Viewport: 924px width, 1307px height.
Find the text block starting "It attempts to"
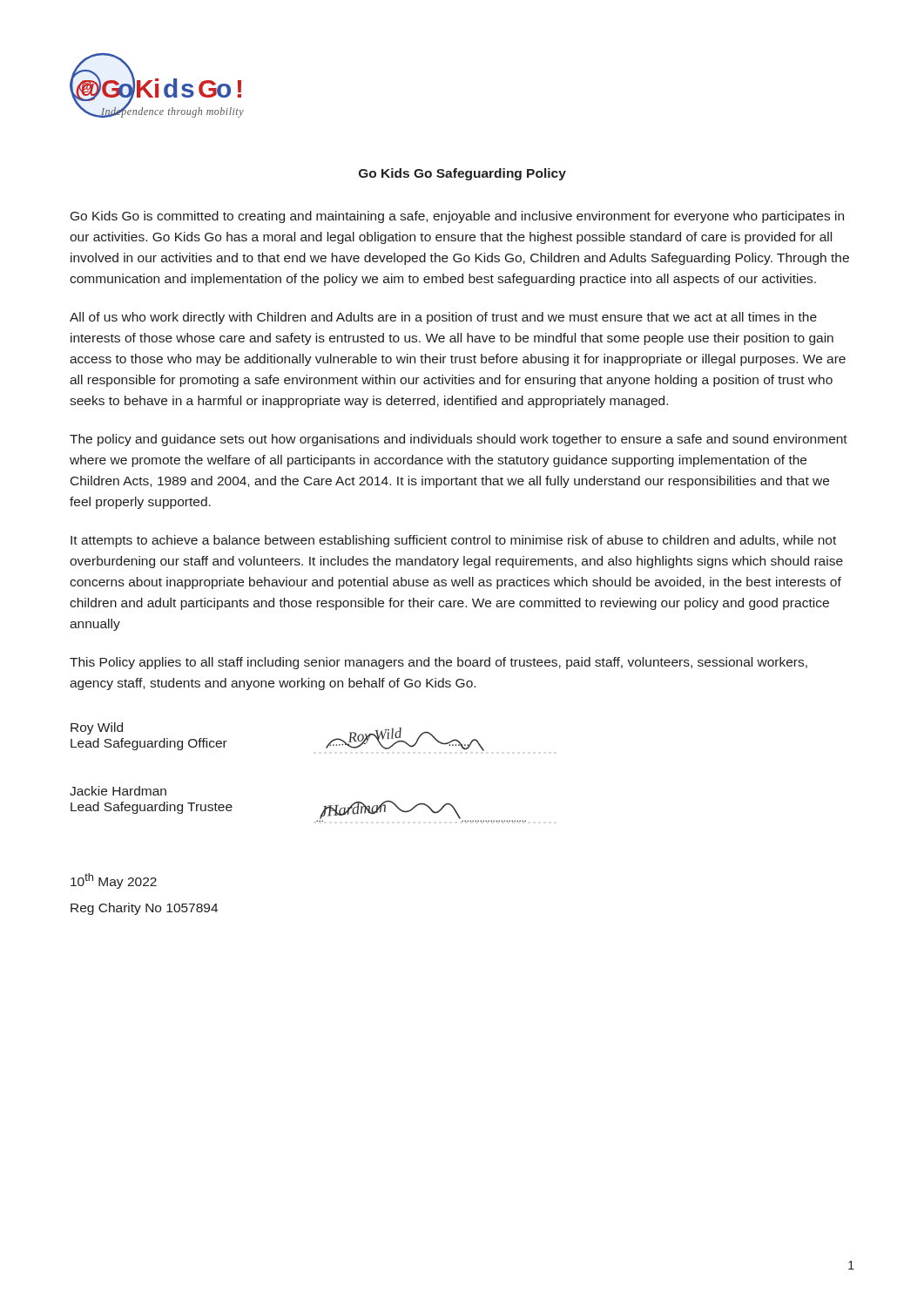[x=456, y=582]
